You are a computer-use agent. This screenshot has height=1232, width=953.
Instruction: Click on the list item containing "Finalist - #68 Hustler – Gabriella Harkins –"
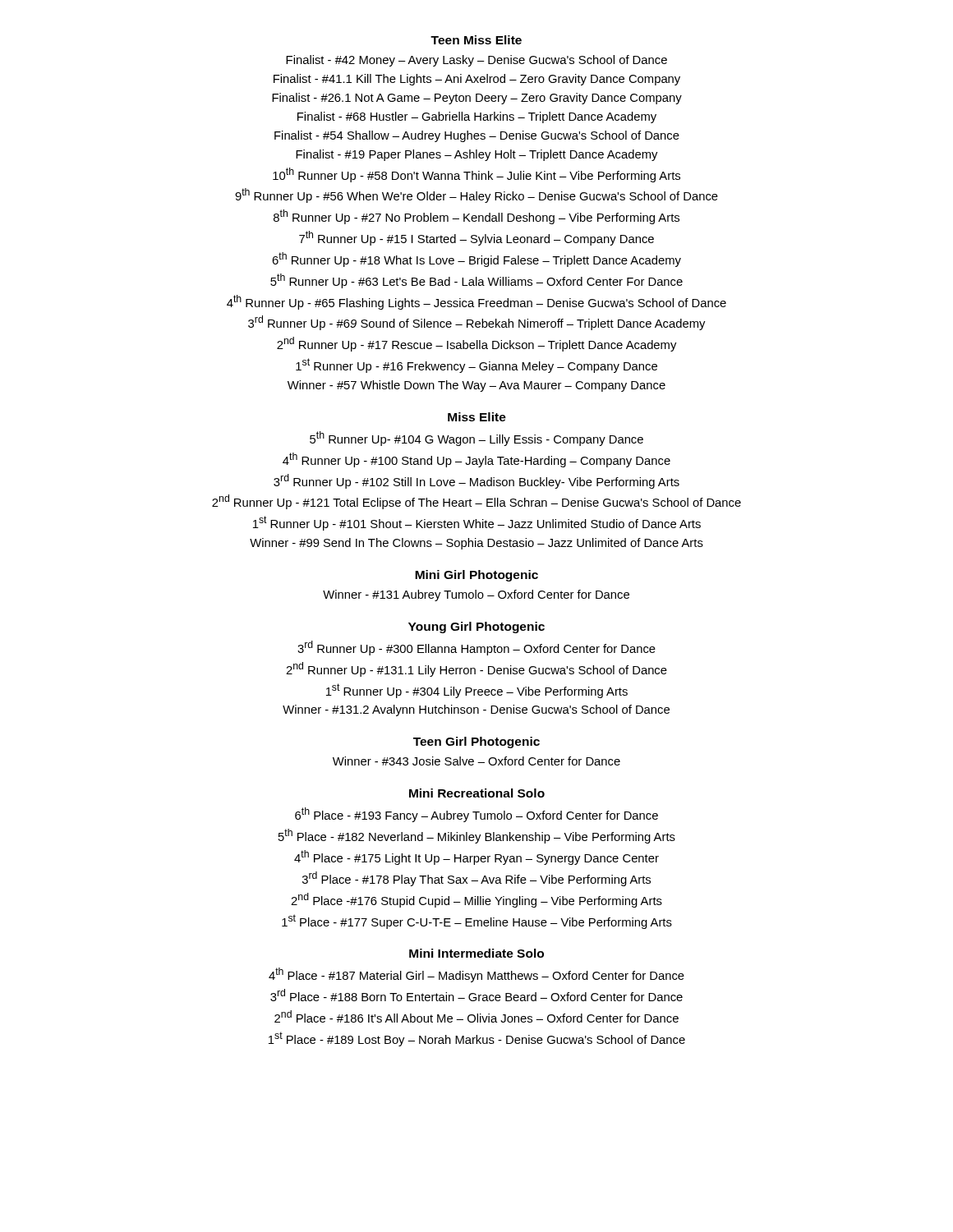pos(476,116)
